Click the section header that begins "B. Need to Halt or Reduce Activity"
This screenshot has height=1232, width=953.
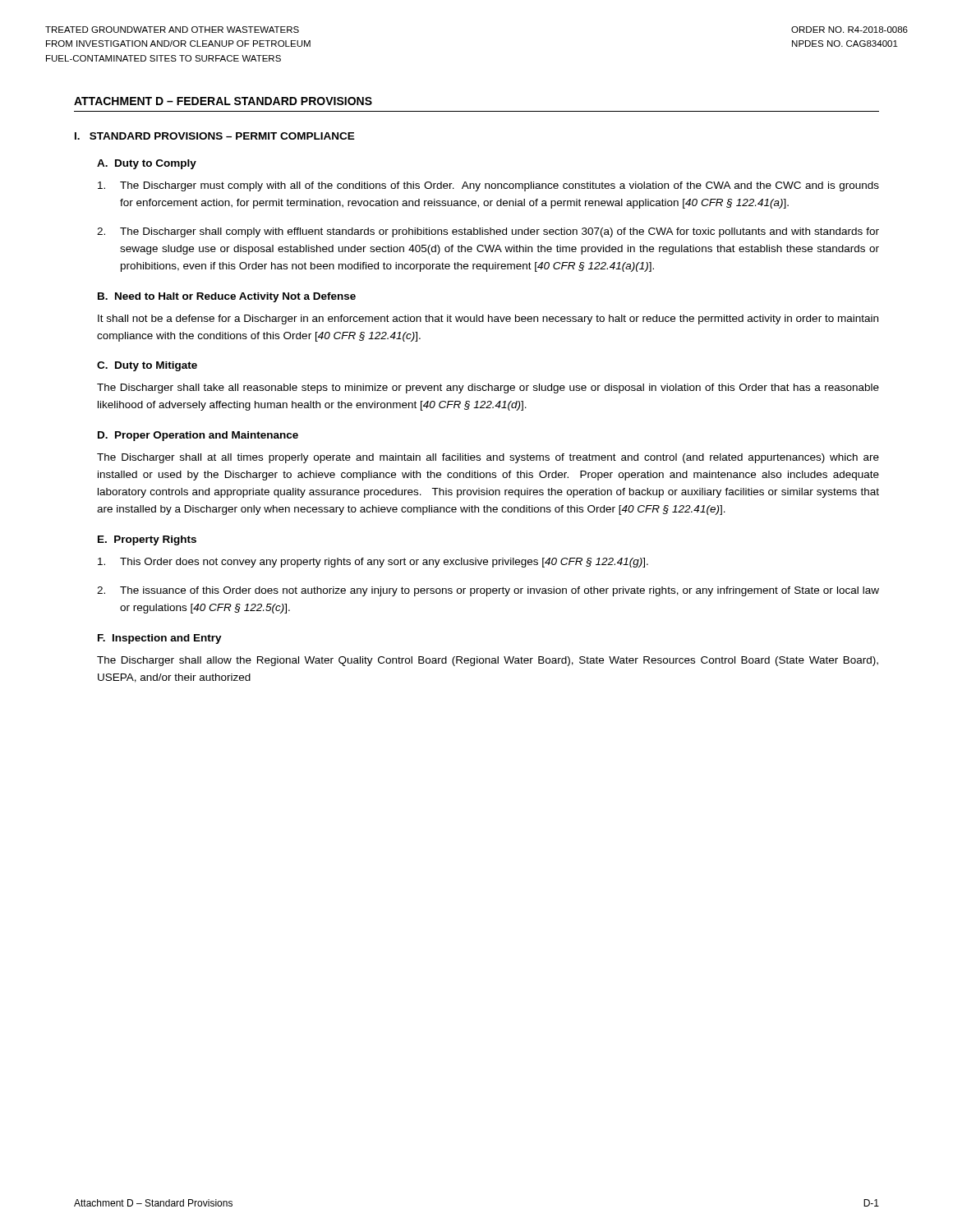pos(226,296)
